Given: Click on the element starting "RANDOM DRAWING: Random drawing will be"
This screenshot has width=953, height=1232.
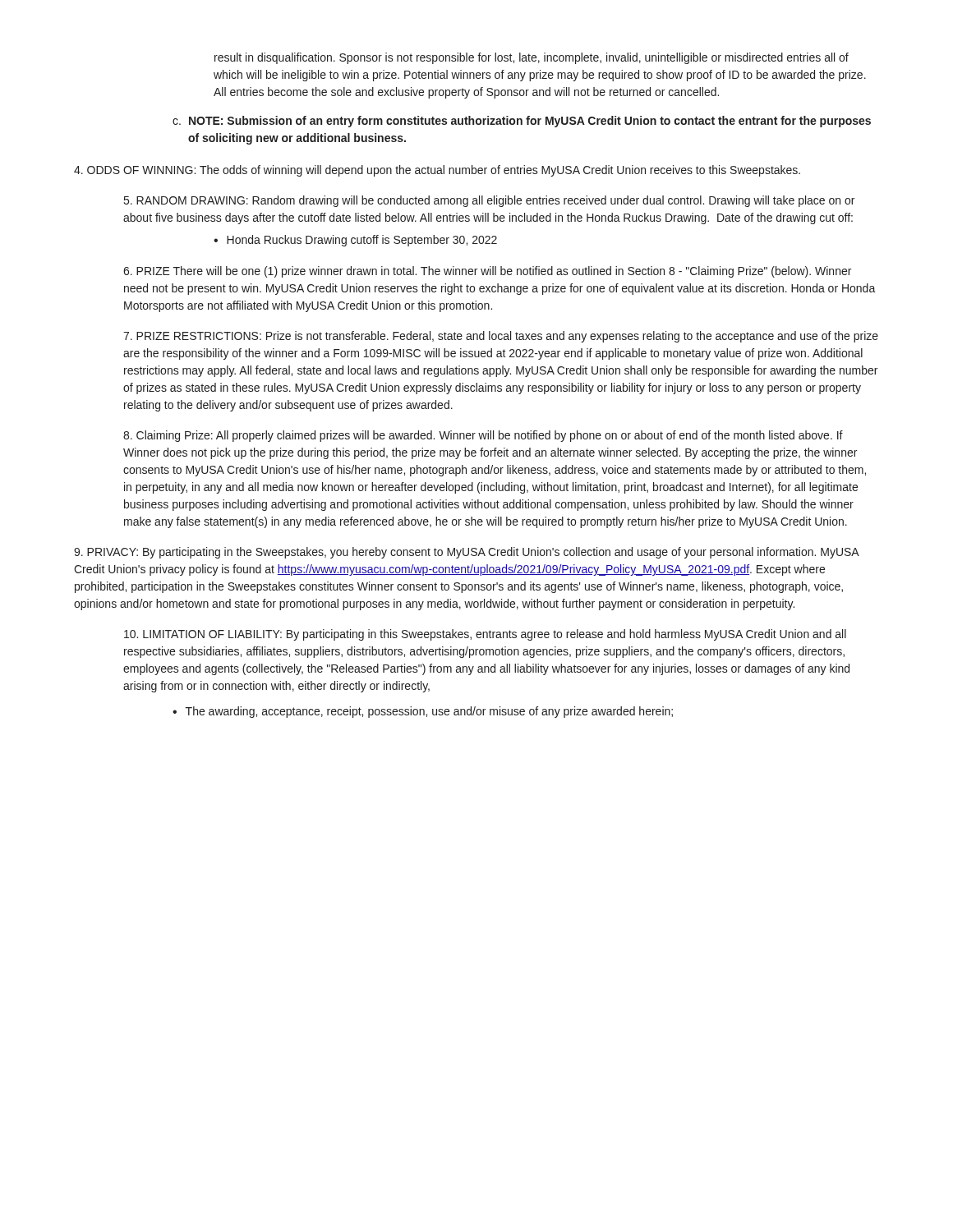Looking at the screenshot, I should click(501, 209).
